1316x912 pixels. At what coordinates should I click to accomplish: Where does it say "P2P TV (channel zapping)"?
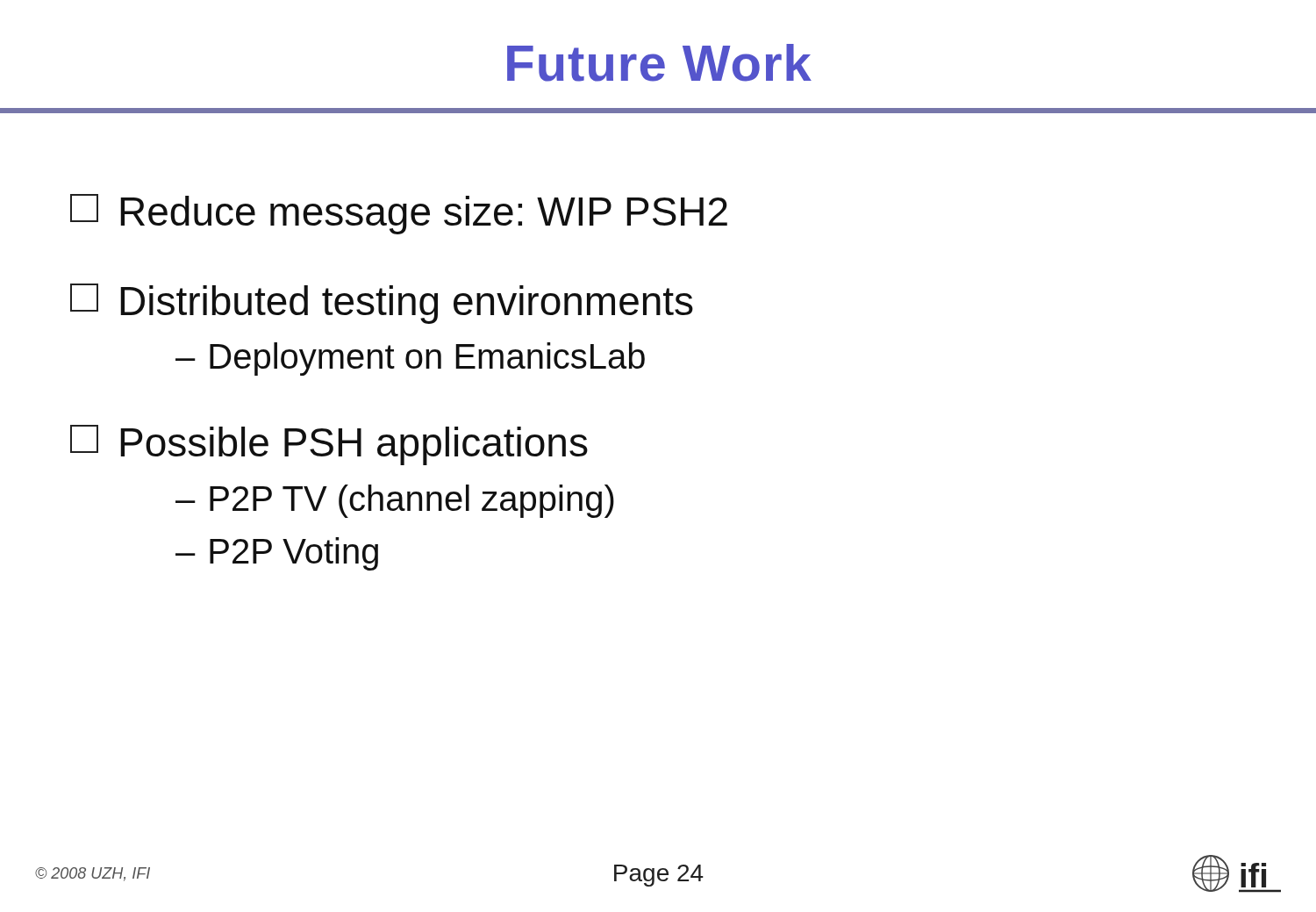(x=411, y=498)
